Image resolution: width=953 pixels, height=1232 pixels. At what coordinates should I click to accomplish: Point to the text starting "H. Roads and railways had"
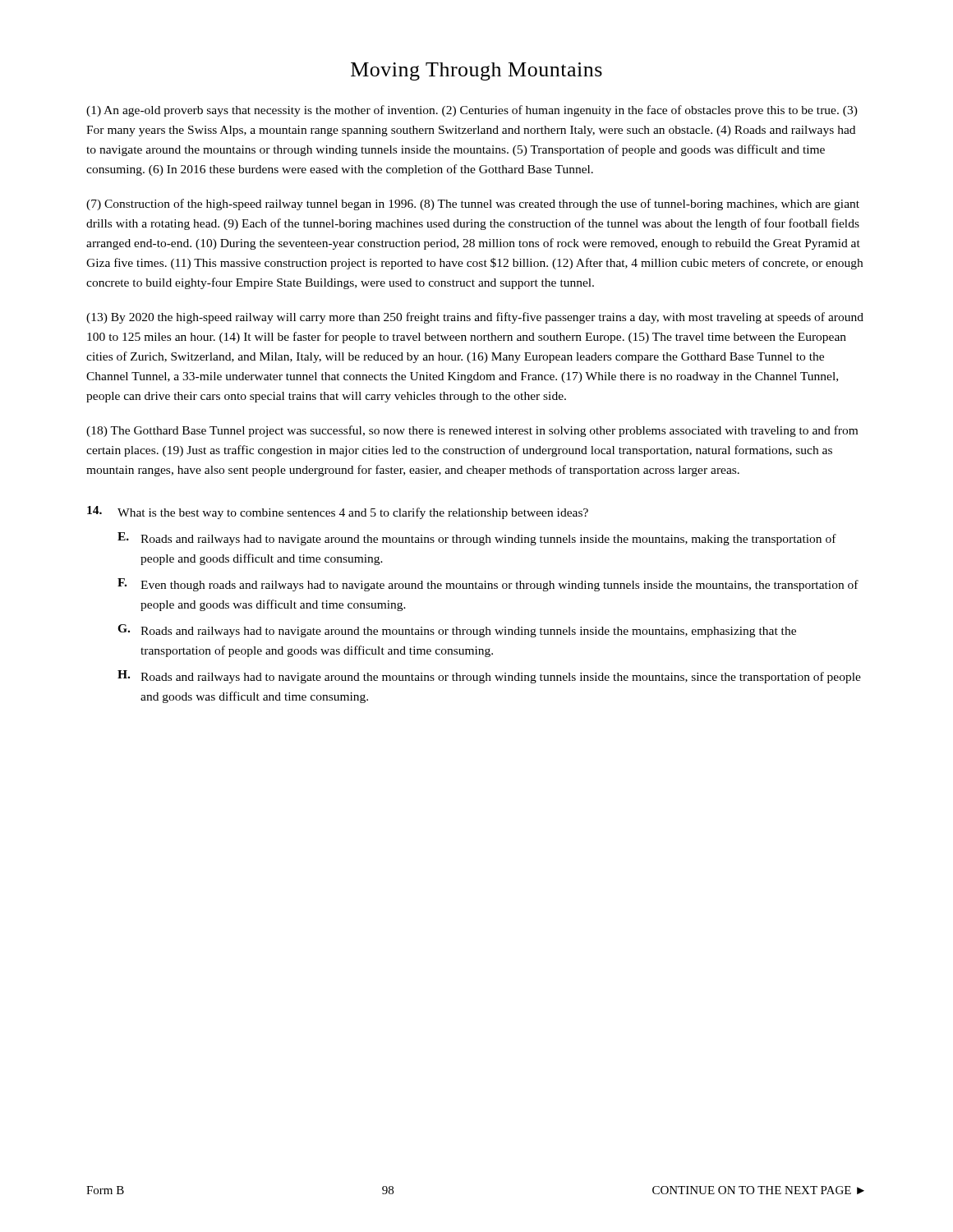click(x=492, y=687)
